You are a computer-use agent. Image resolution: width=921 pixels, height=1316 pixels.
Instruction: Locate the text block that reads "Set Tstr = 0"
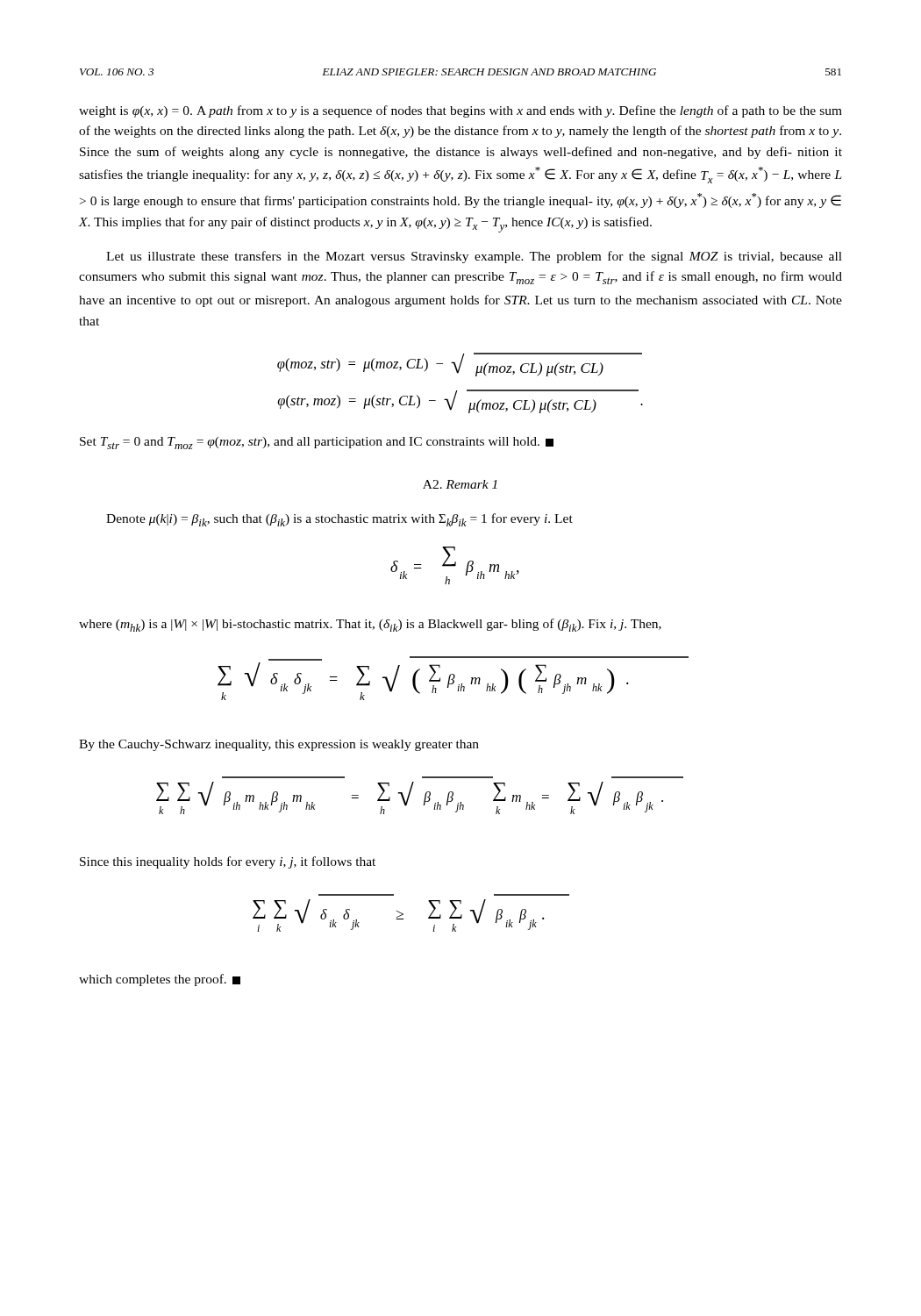(316, 443)
